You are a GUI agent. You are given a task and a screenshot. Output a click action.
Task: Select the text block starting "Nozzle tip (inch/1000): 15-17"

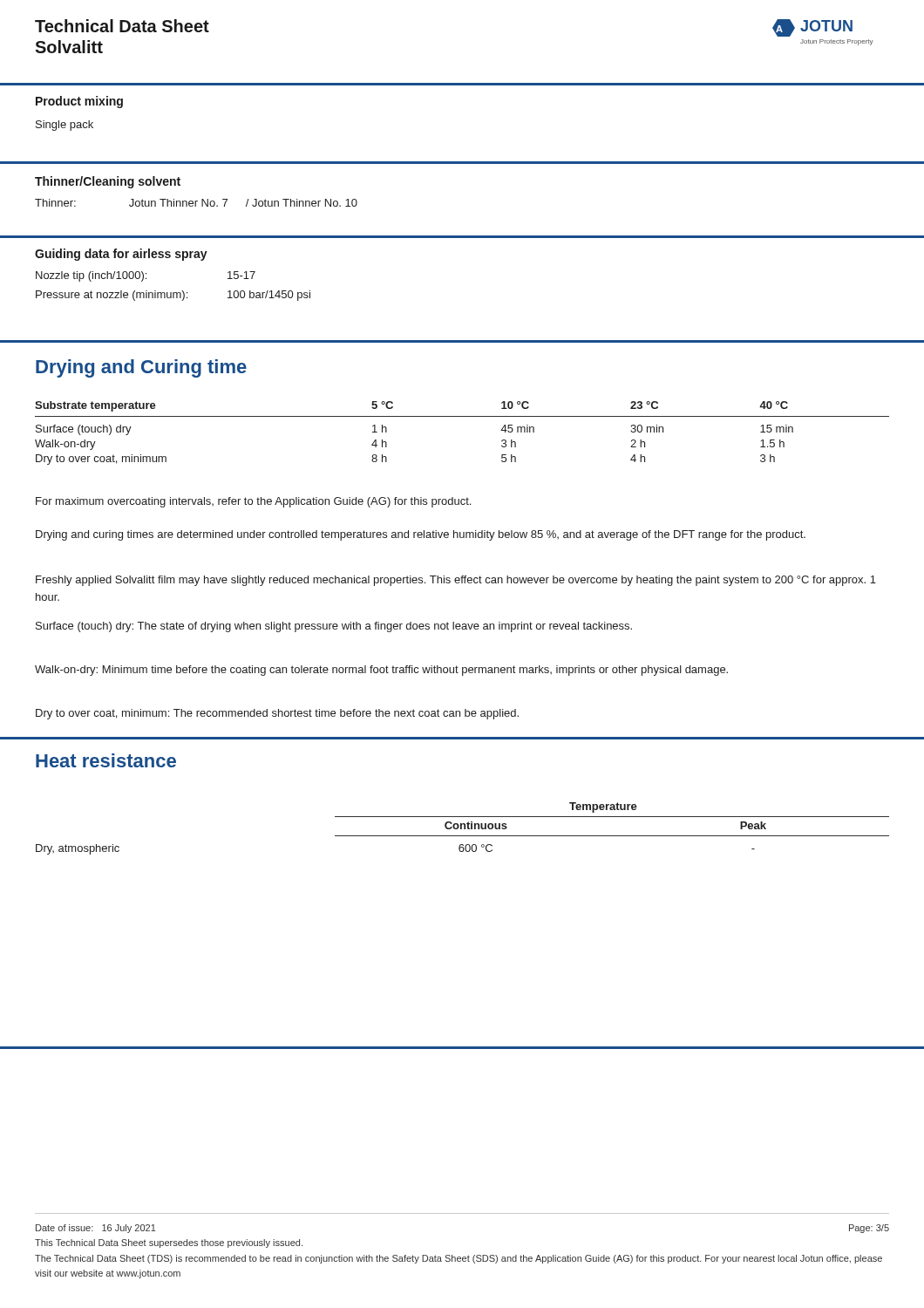click(145, 275)
